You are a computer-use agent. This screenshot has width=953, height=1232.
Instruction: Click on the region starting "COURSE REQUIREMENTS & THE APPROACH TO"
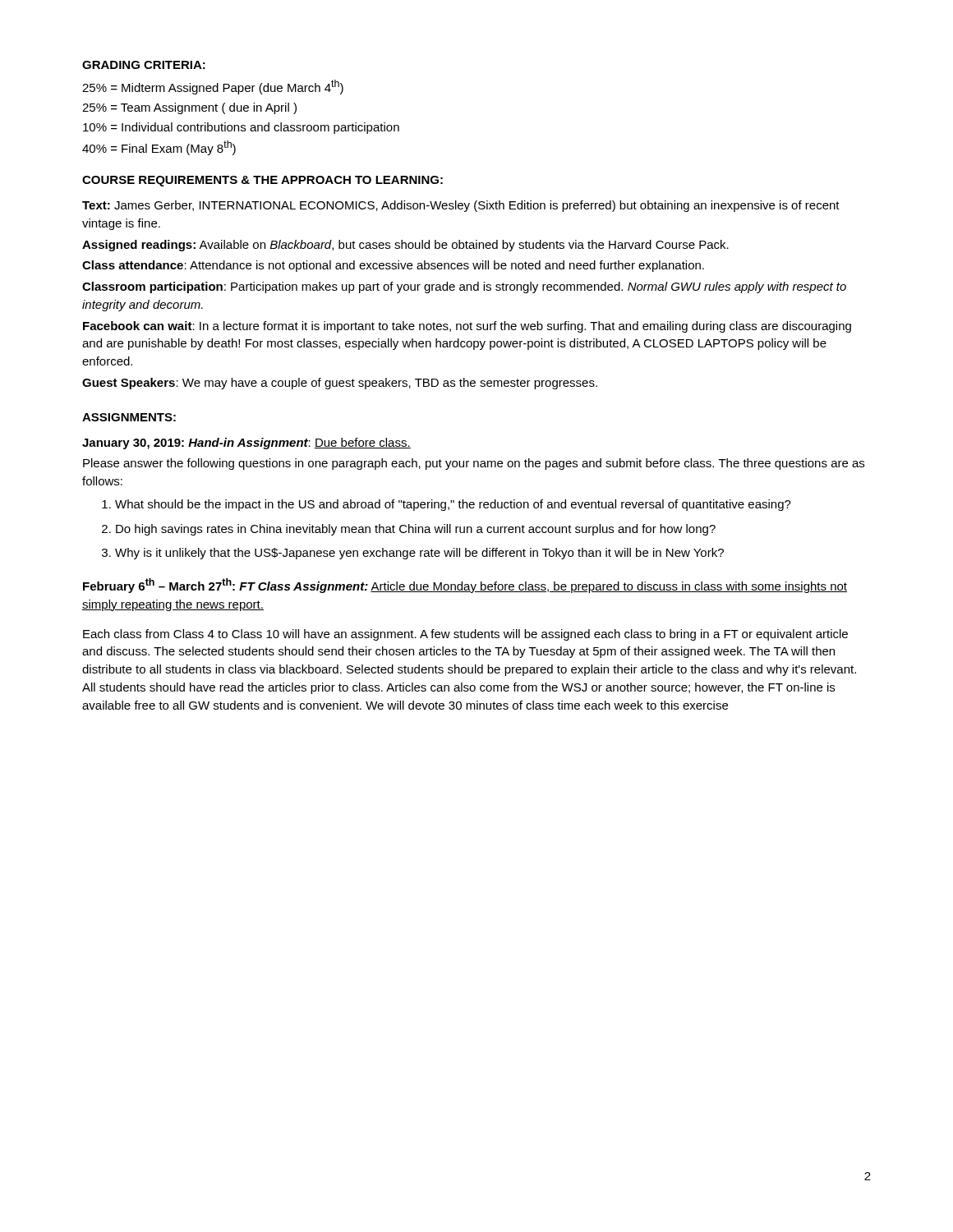[263, 179]
